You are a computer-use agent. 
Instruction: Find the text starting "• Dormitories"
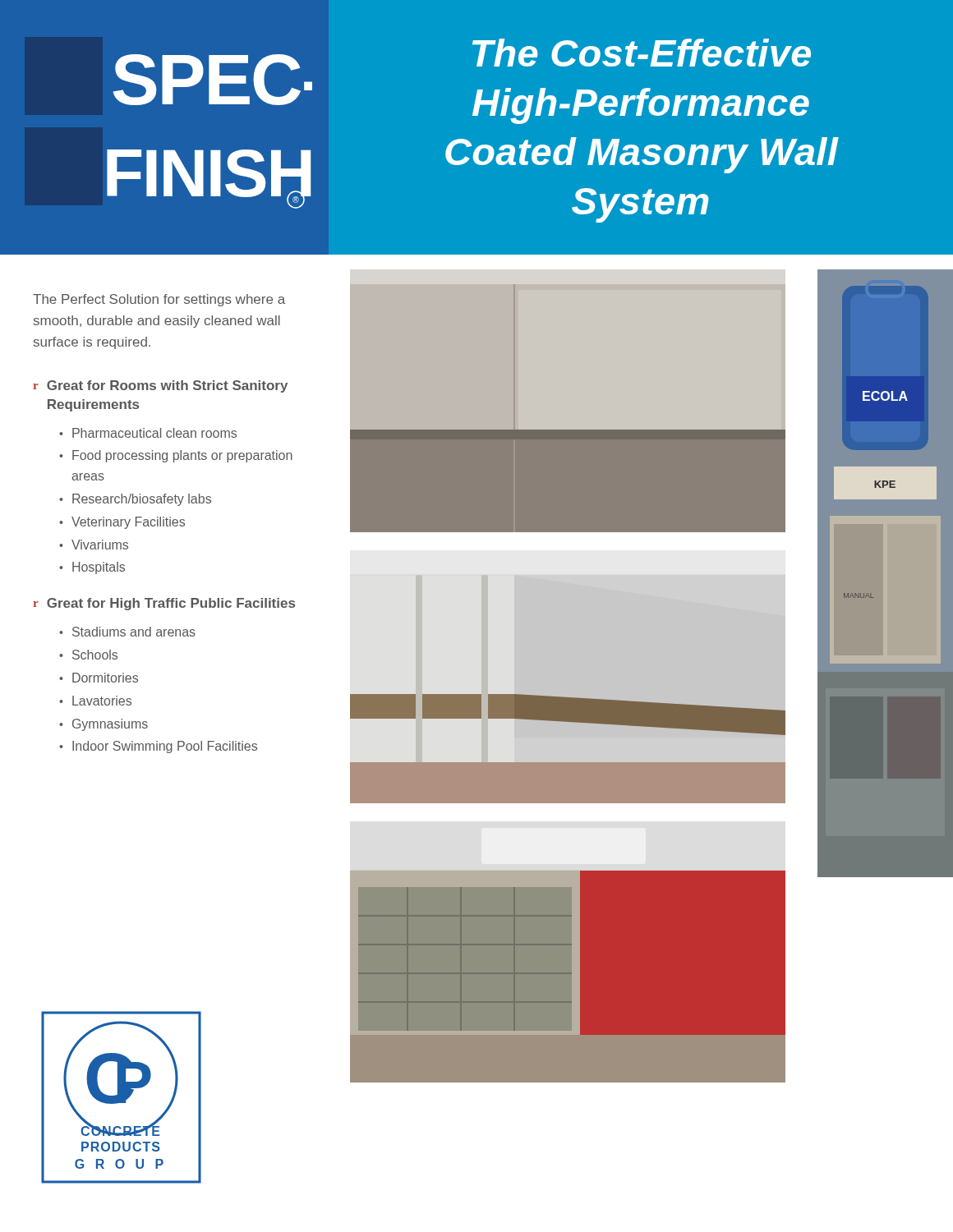(x=99, y=679)
